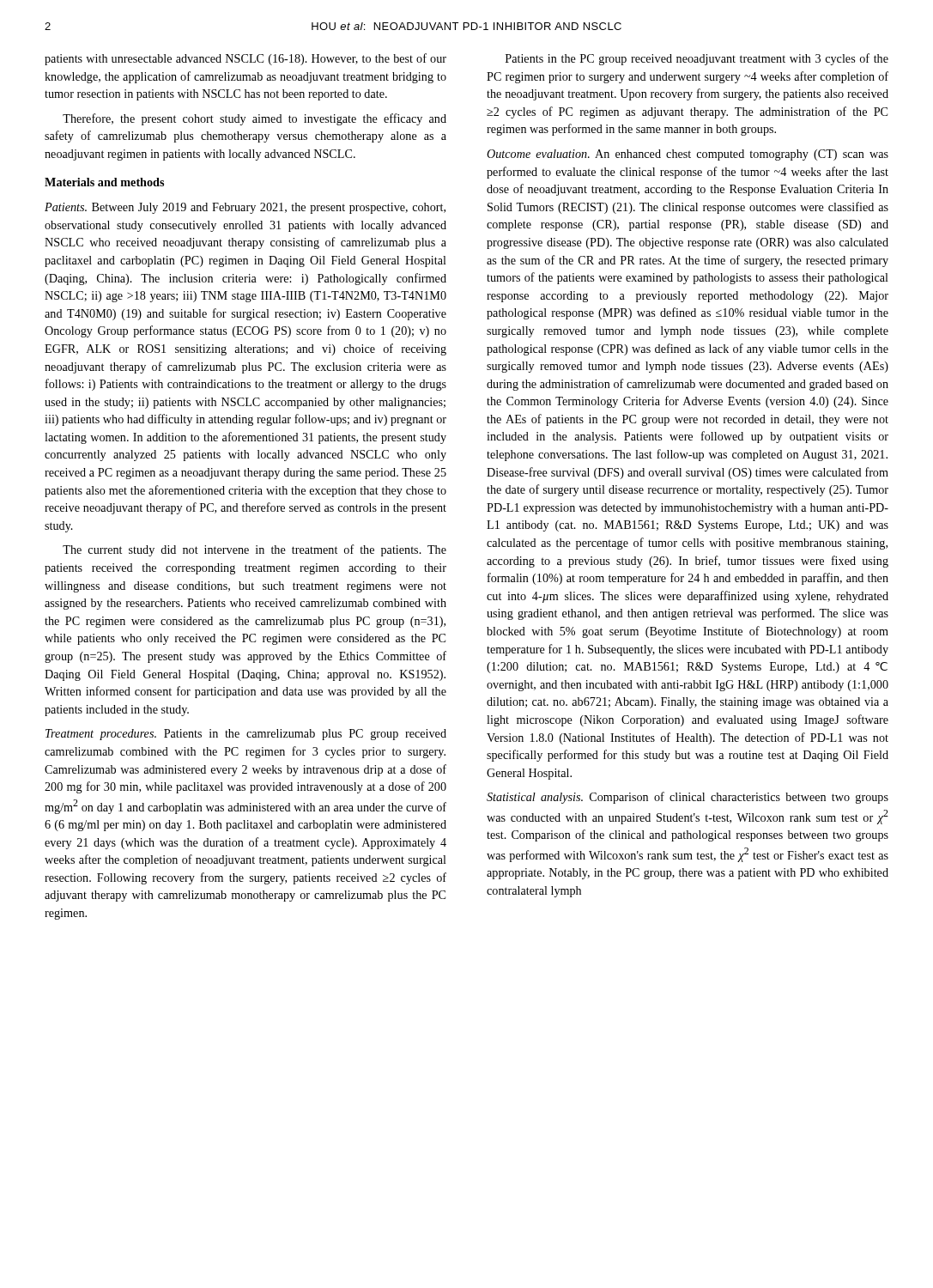Locate the text block with the text "Therefore, the present cohort study aimed to investigate"

[x=245, y=136]
